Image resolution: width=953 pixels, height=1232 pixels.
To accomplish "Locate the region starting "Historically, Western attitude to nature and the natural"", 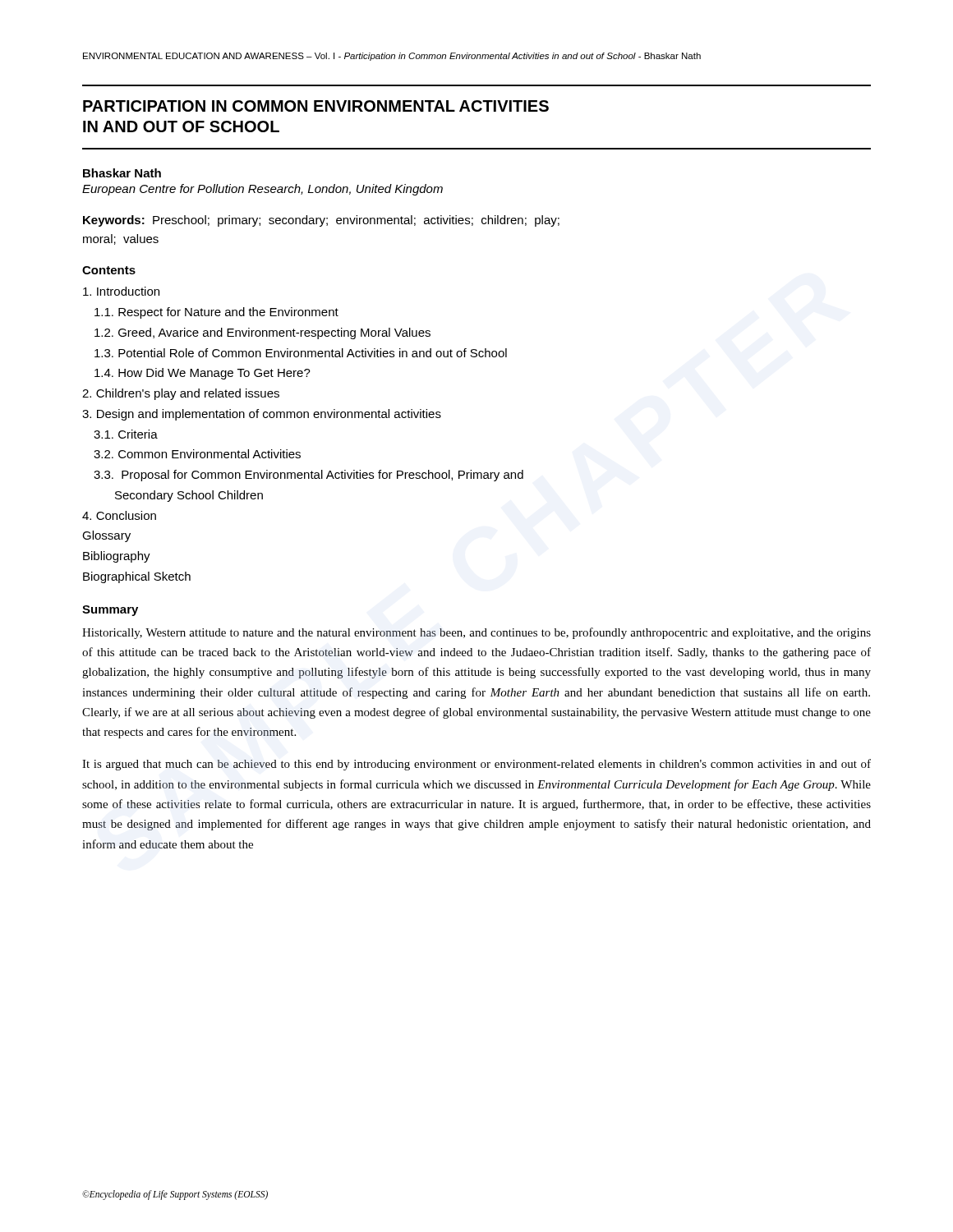I will 476,682.
